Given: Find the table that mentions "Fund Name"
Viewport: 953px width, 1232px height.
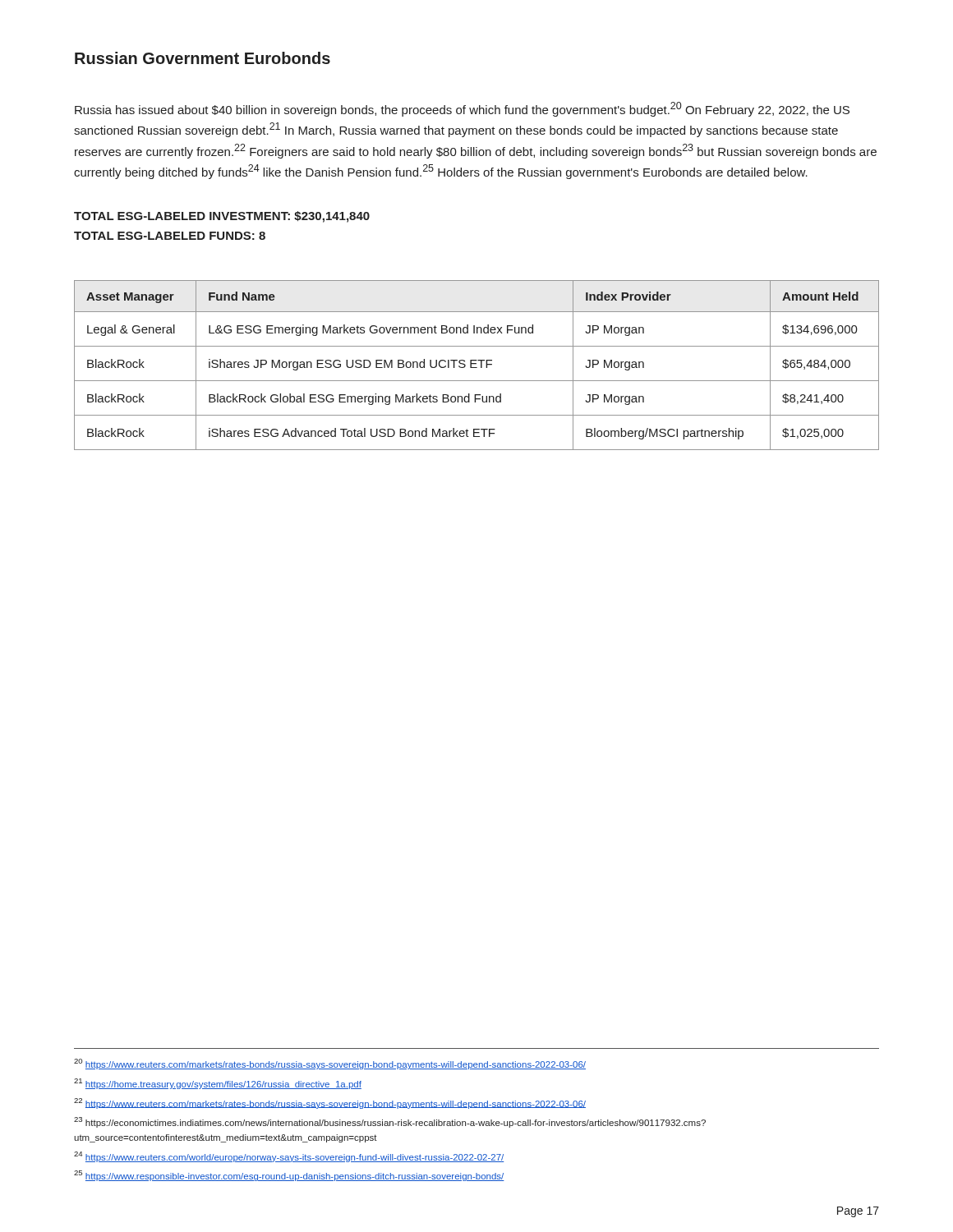Looking at the screenshot, I should [476, 365].
